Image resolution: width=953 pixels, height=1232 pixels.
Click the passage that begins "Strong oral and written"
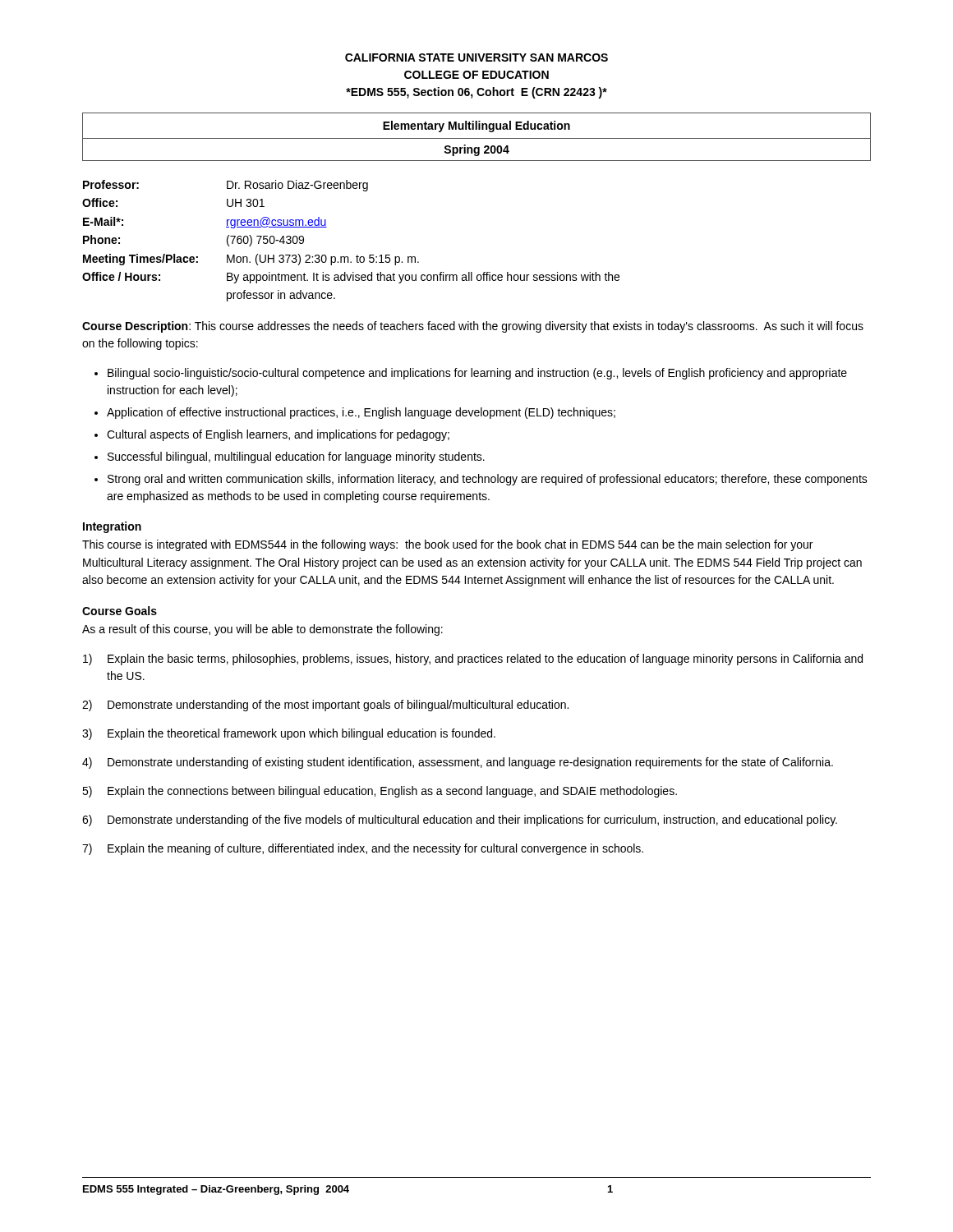click(x=487, y=488)
